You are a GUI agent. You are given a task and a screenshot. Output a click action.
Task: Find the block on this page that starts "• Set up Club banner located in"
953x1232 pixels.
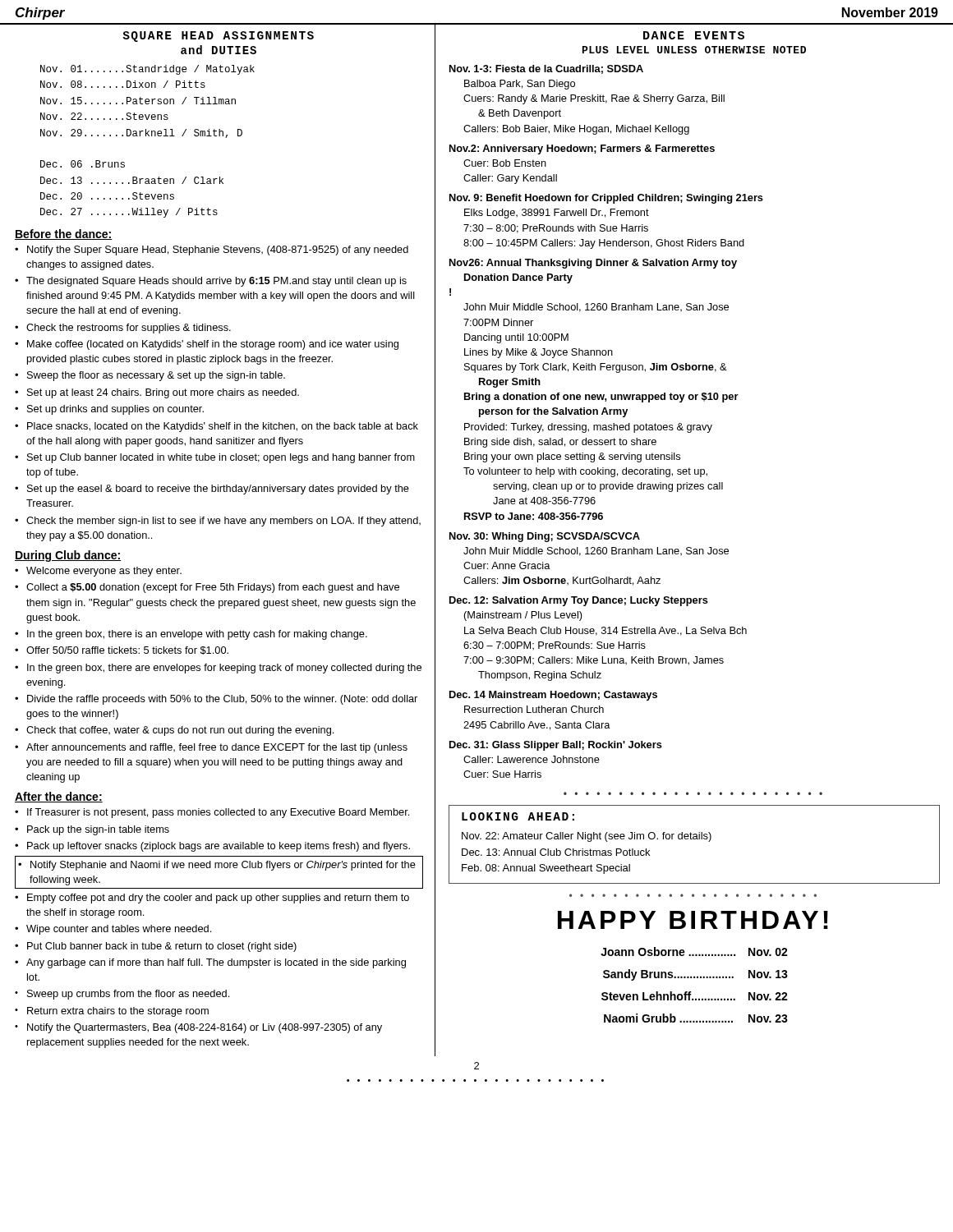(219, 465)
